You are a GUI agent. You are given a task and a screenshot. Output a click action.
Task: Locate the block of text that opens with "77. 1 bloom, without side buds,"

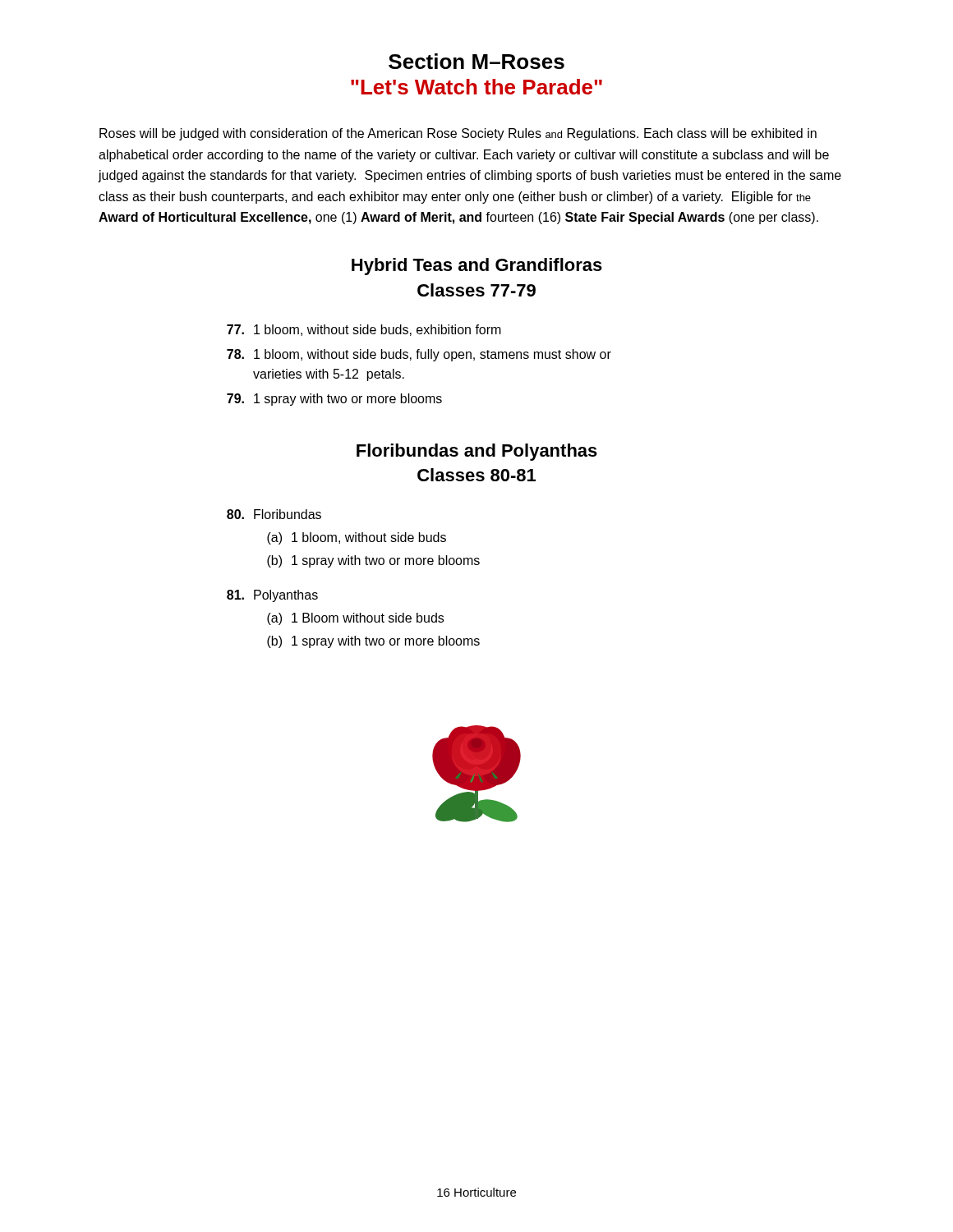pos(364,330)
